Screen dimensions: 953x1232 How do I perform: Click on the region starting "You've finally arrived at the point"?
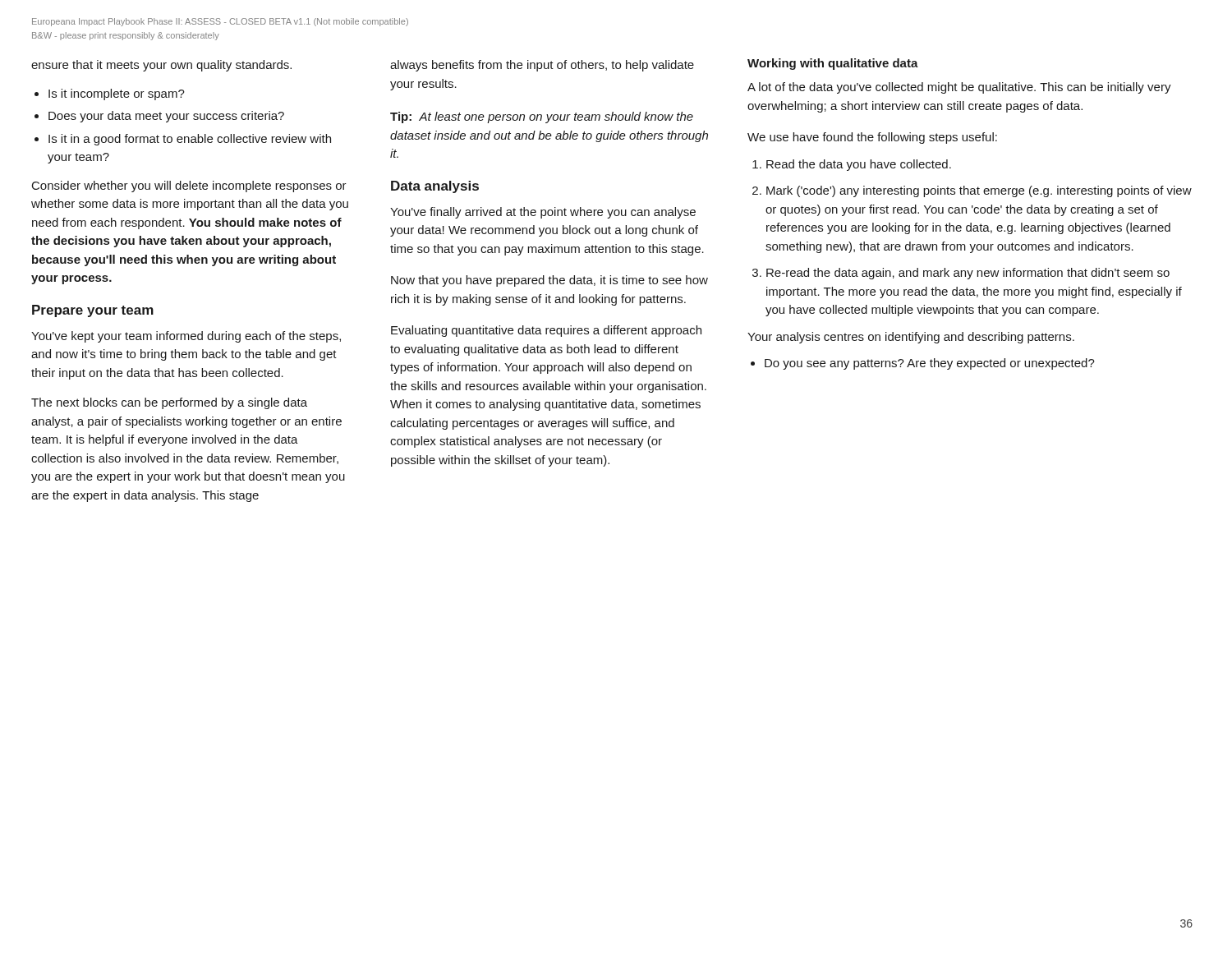point(547,230)
